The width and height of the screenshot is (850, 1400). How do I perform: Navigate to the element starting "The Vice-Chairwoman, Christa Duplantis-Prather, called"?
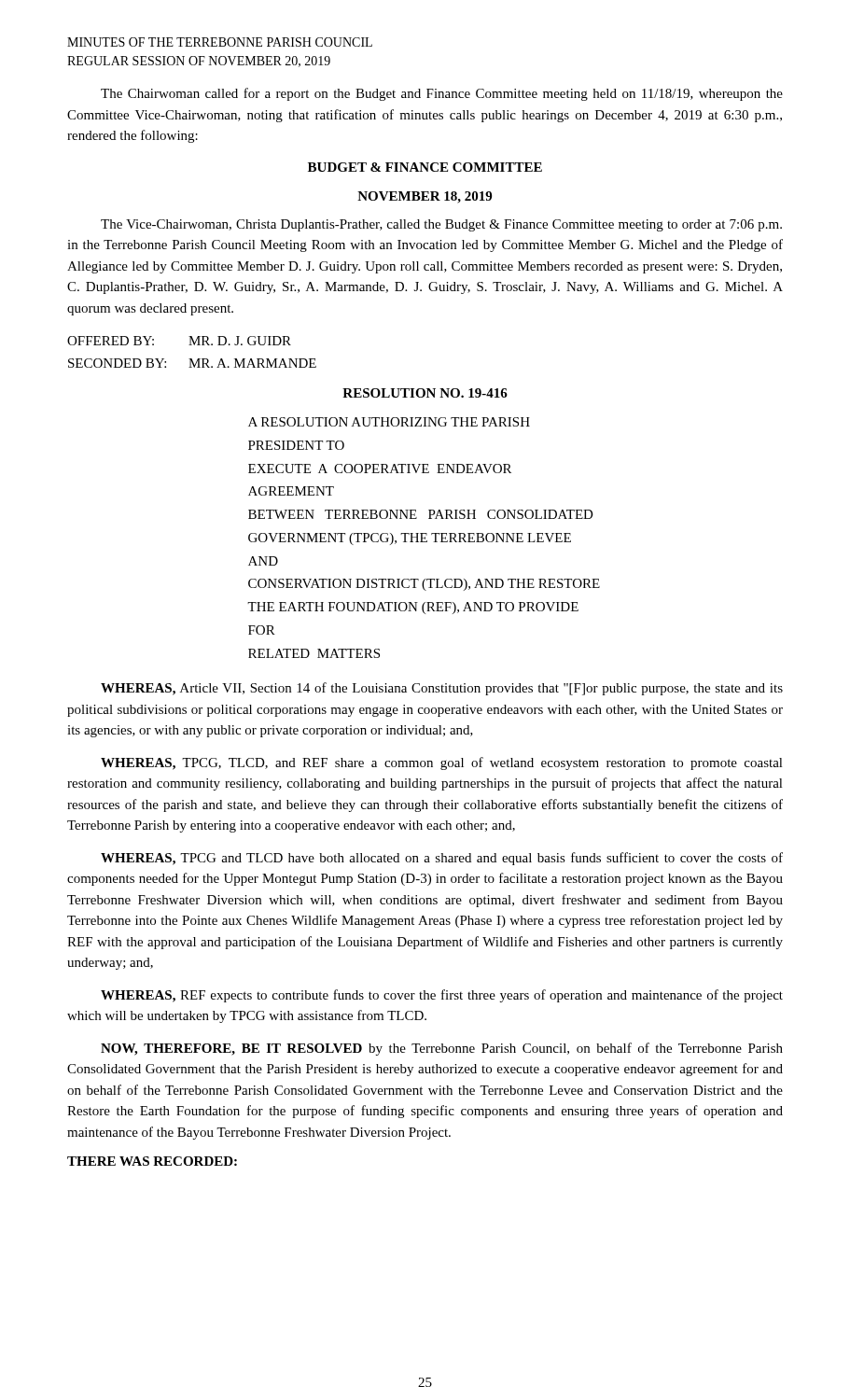(x=425, y=266)
